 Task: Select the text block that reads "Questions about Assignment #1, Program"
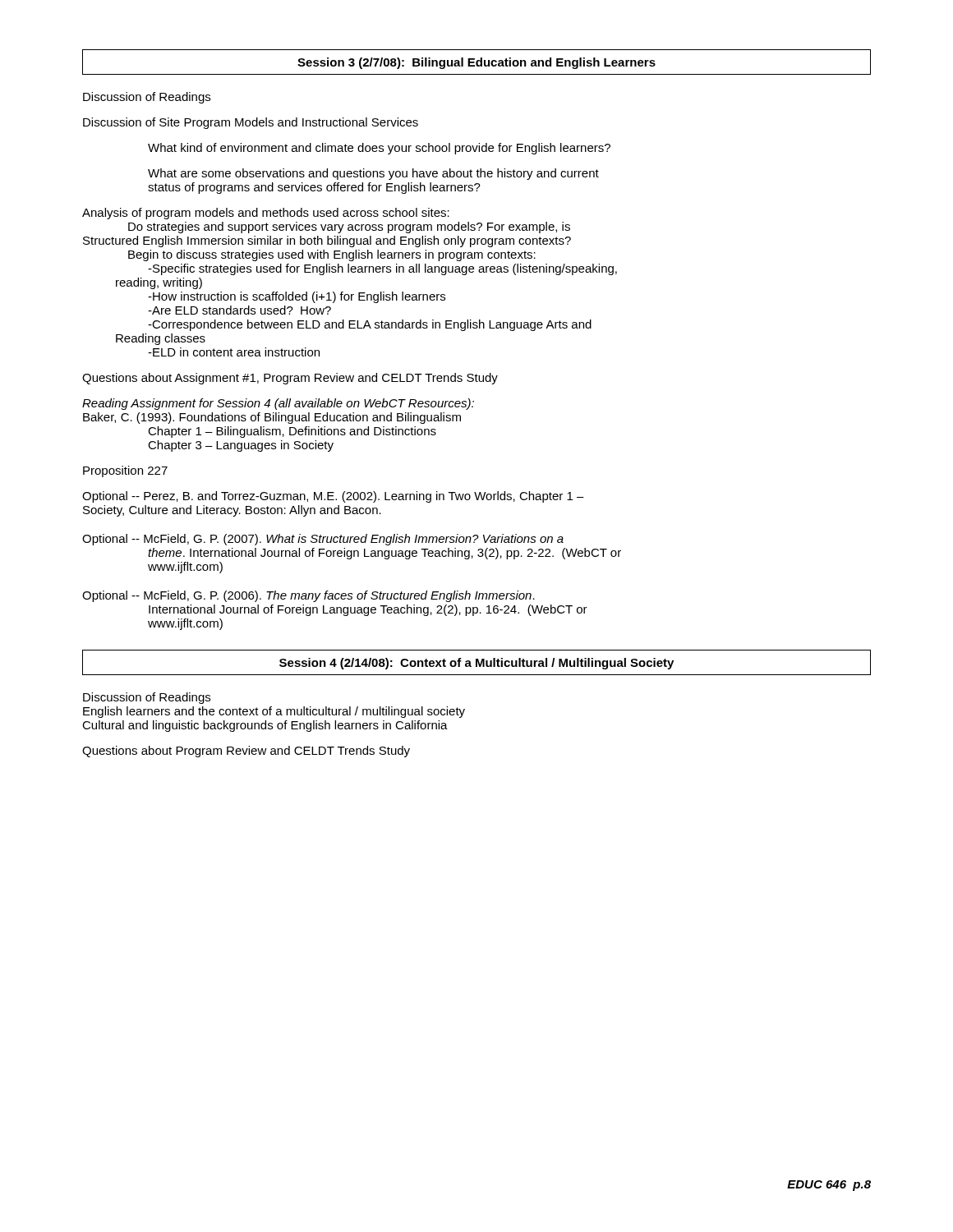click(x=290, y=377)
